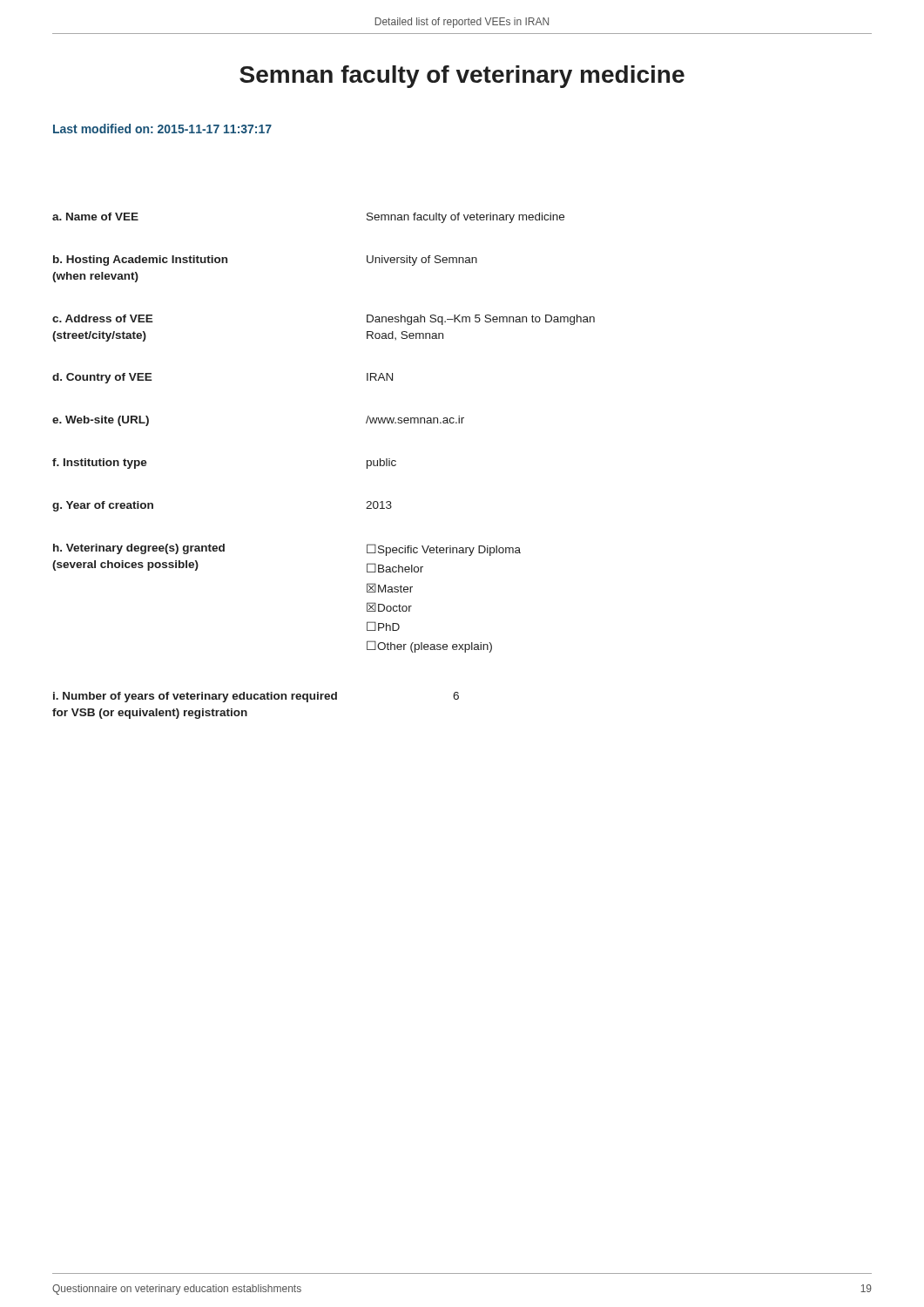
Task: Select the text block containing "b. Hosting Academic Institution(when relevant) University of"
Action: (x=462, y=268)
